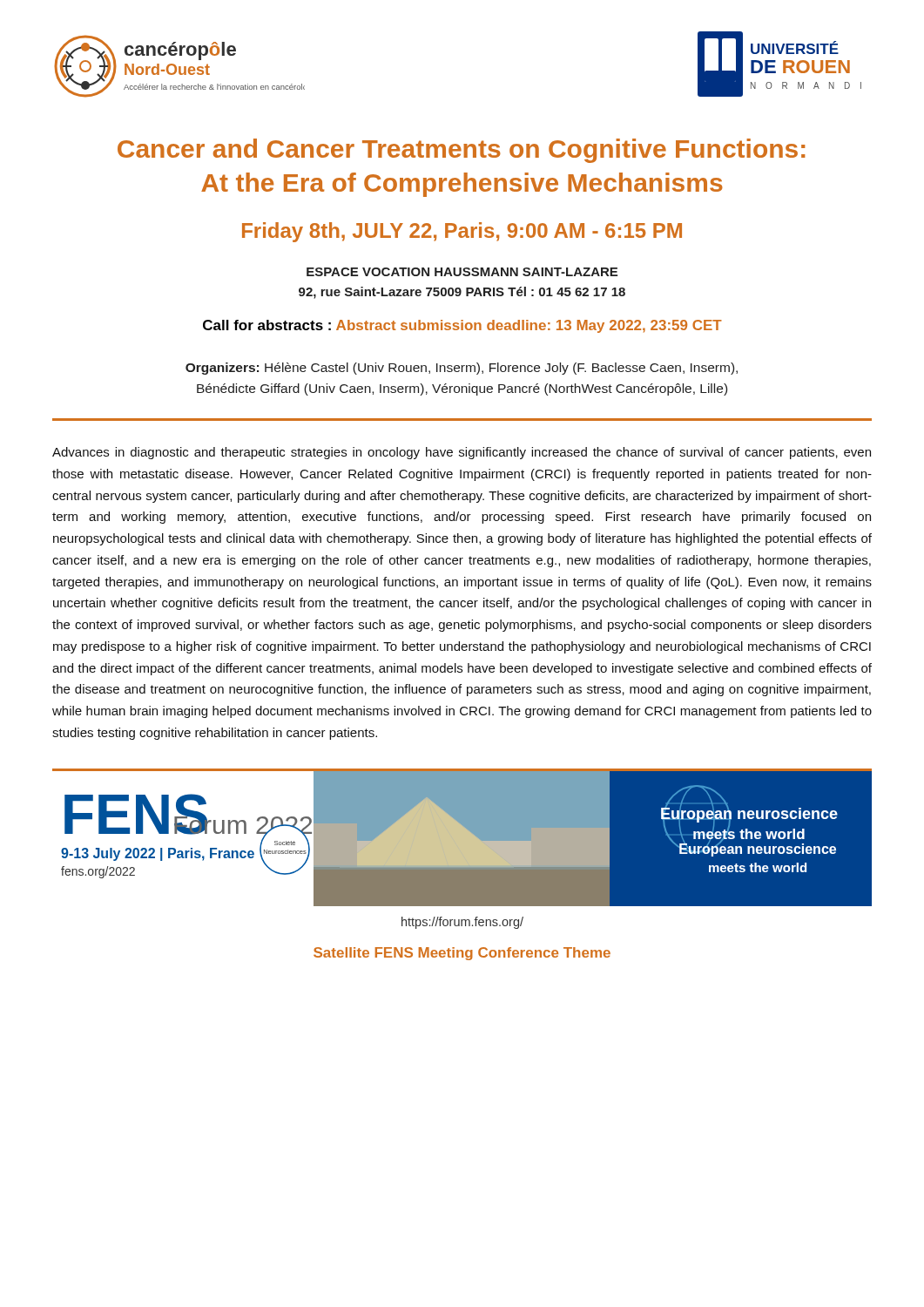
Task: Find the text block that reads "ESPACE VOCATION HAUSSMANN SAINT-LAZARE"
Action: (462, 281)
